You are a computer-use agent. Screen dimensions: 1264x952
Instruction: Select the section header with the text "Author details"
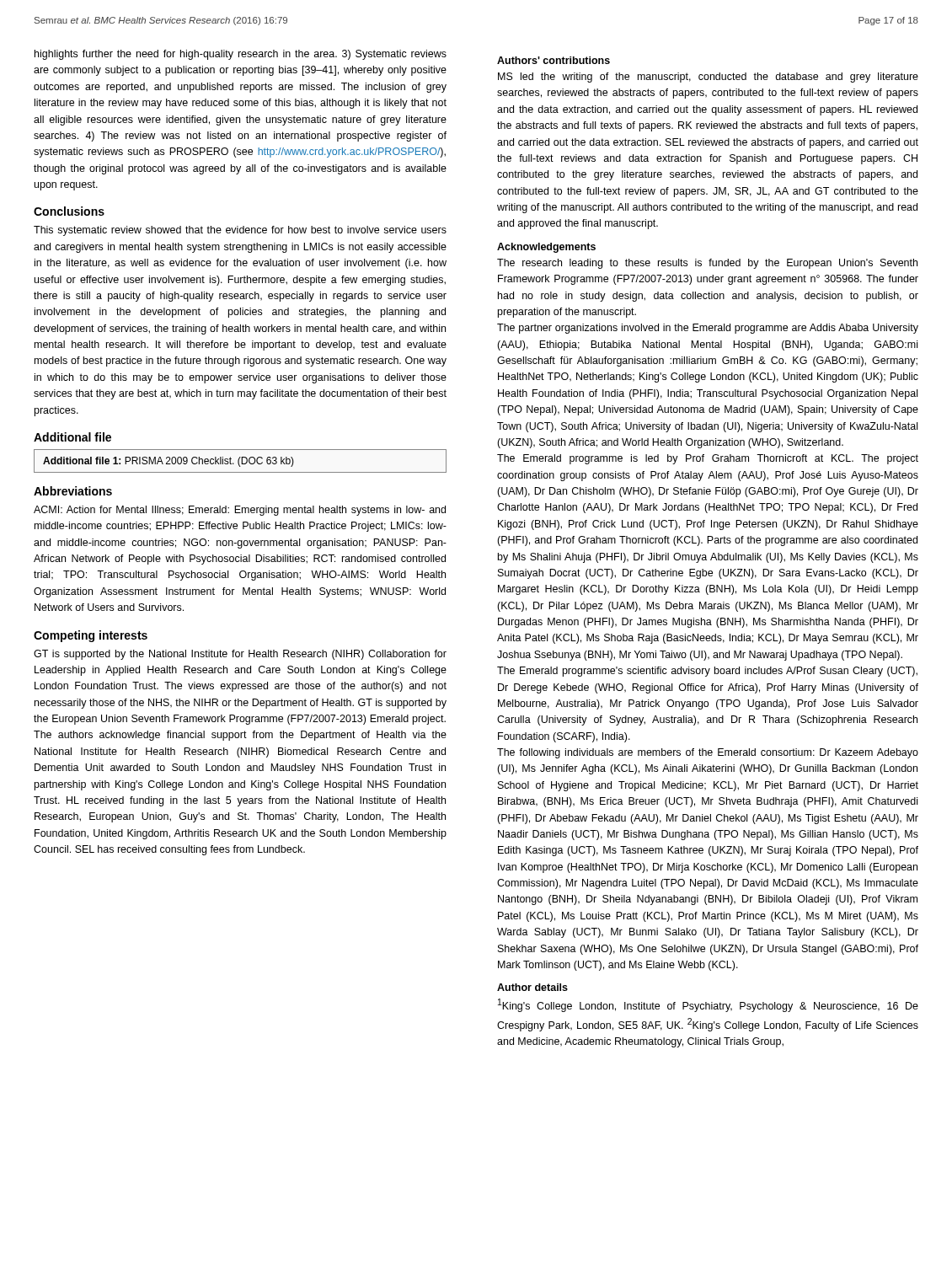tap(532, 988)
